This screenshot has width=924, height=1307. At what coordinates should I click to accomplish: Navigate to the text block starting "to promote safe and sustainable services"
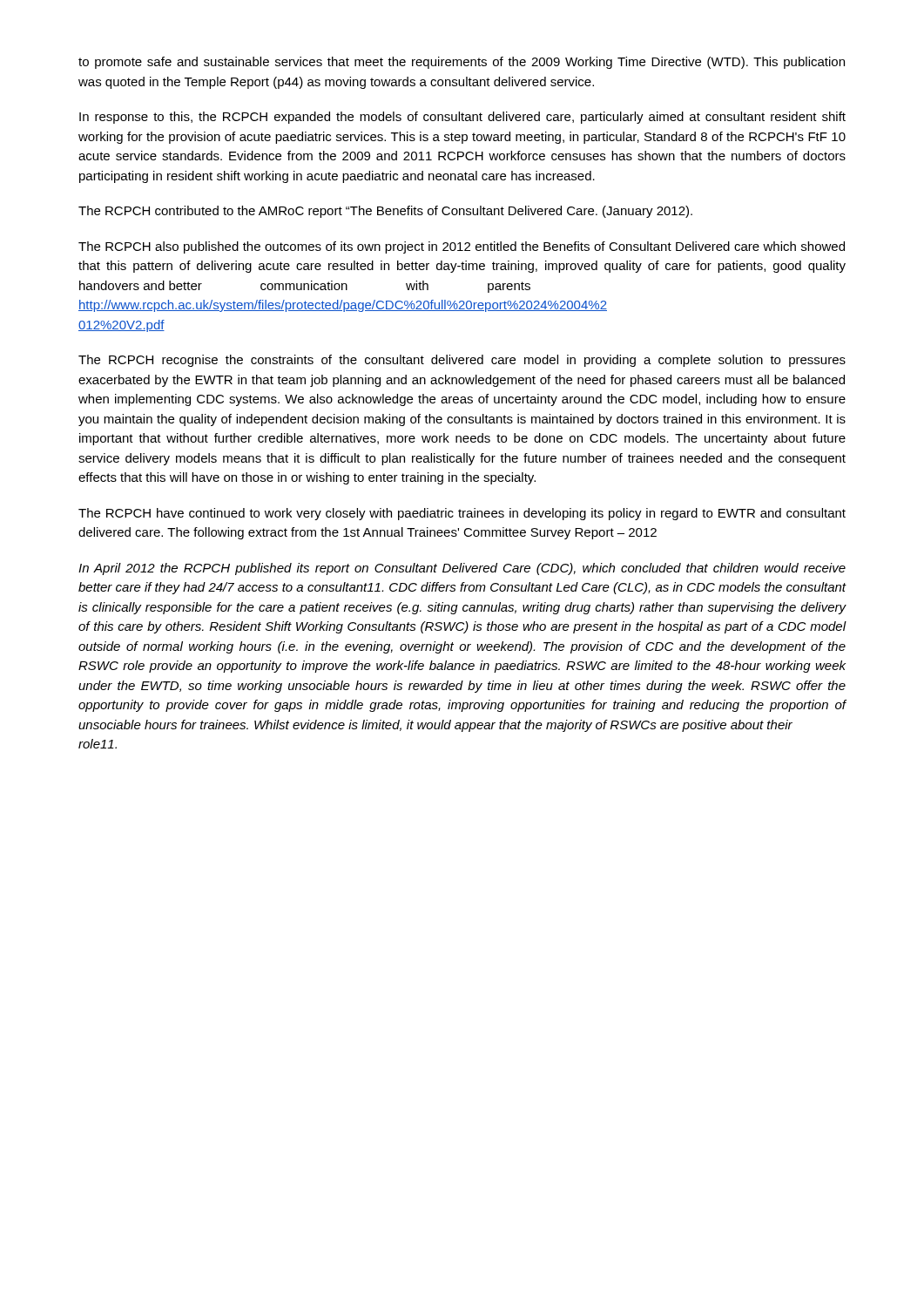click(x=462, y=71)
